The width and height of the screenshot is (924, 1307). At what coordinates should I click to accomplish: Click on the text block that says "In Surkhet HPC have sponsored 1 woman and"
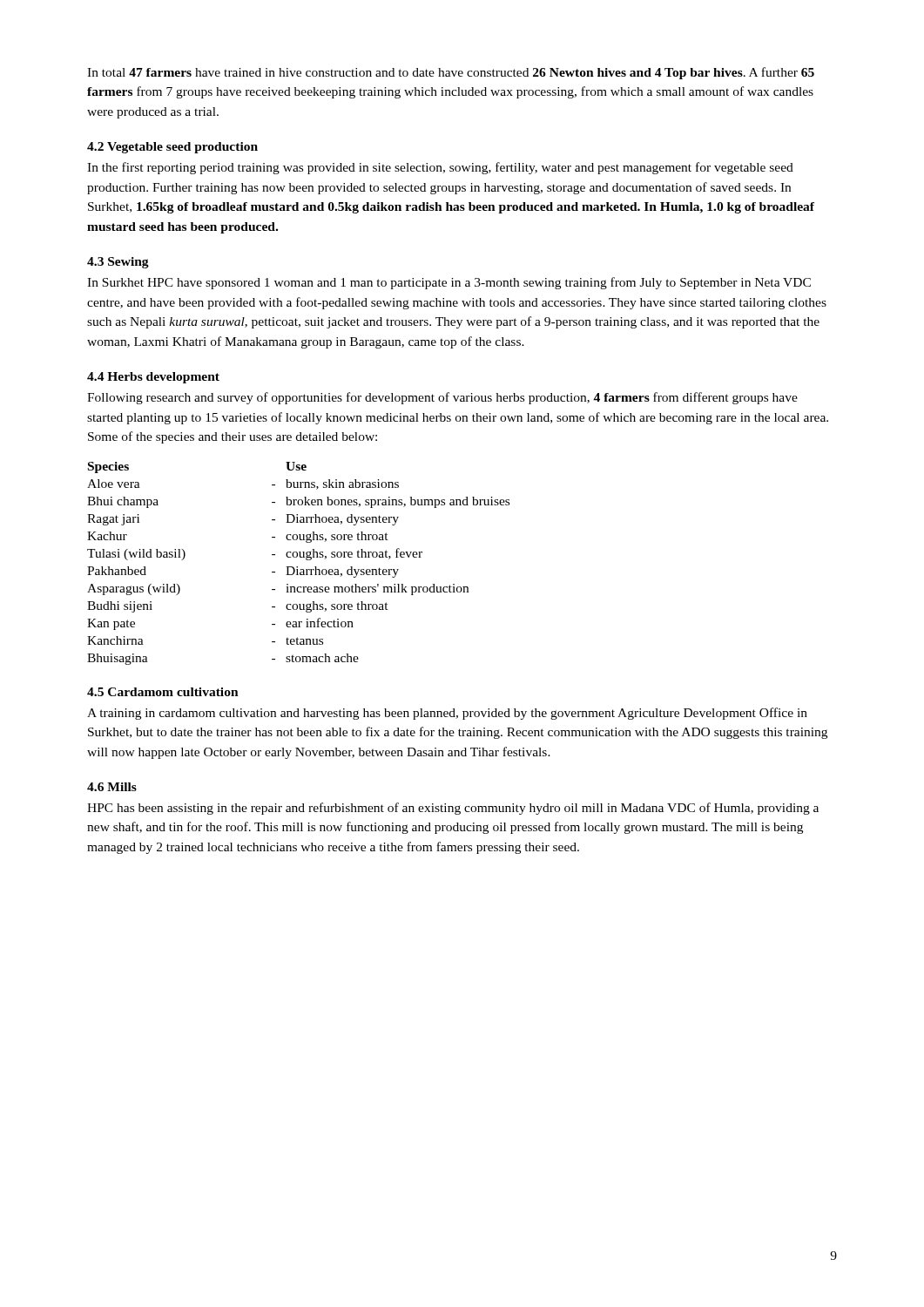click(462, 312)
